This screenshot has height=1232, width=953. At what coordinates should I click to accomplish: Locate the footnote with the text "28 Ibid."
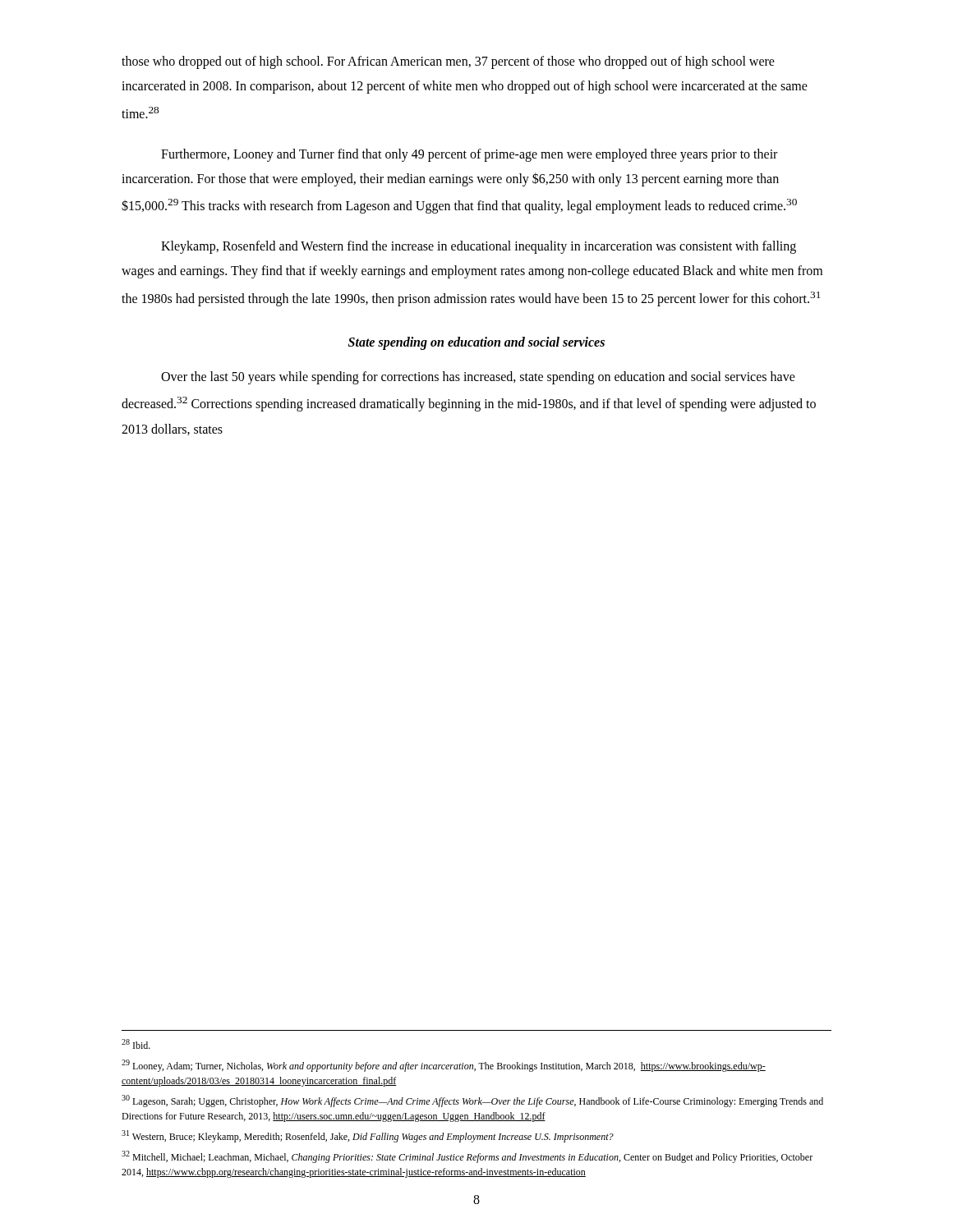(x=136, y=1044)
